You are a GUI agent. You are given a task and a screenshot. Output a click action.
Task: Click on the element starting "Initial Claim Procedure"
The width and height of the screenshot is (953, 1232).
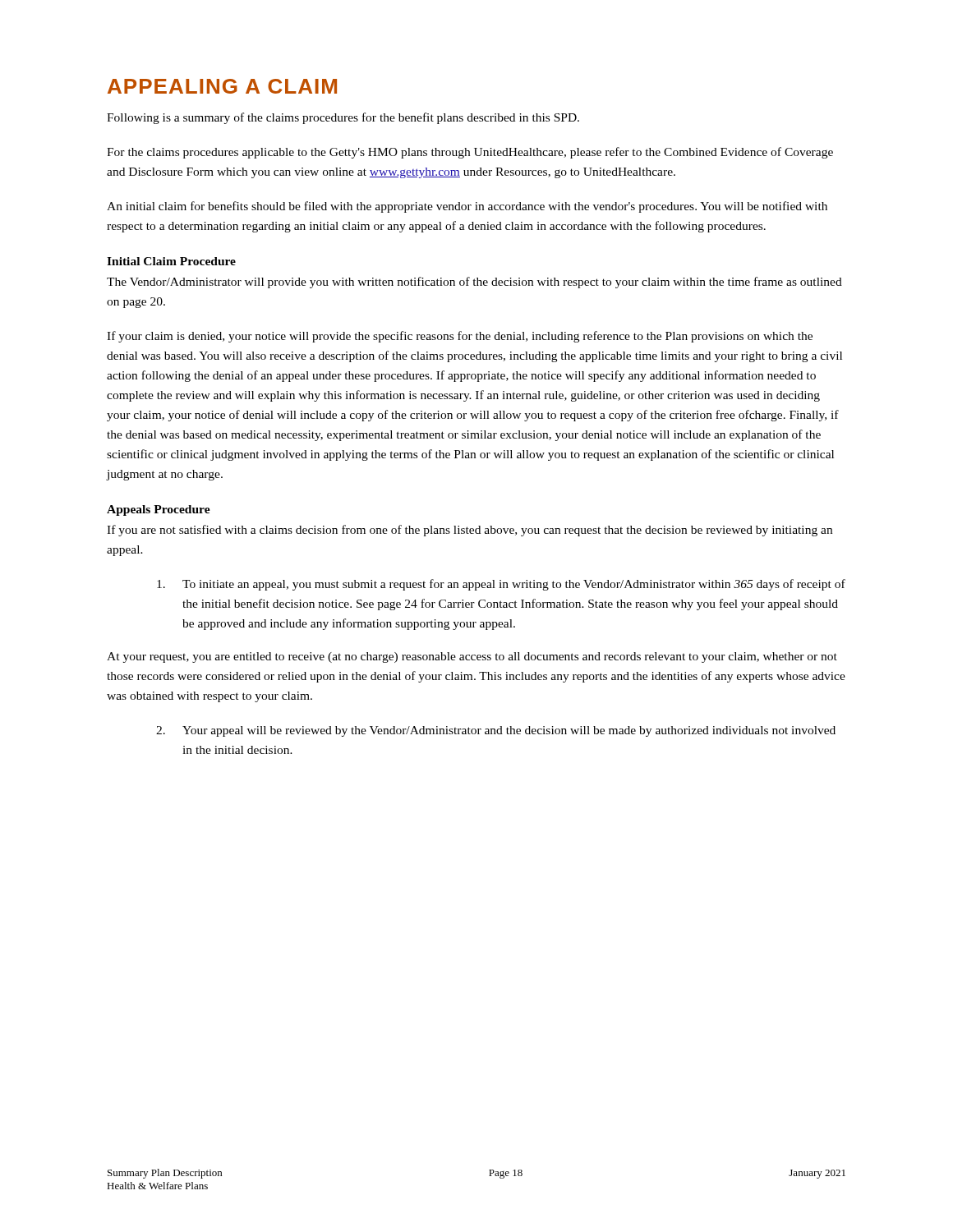(x=171, y=261)
